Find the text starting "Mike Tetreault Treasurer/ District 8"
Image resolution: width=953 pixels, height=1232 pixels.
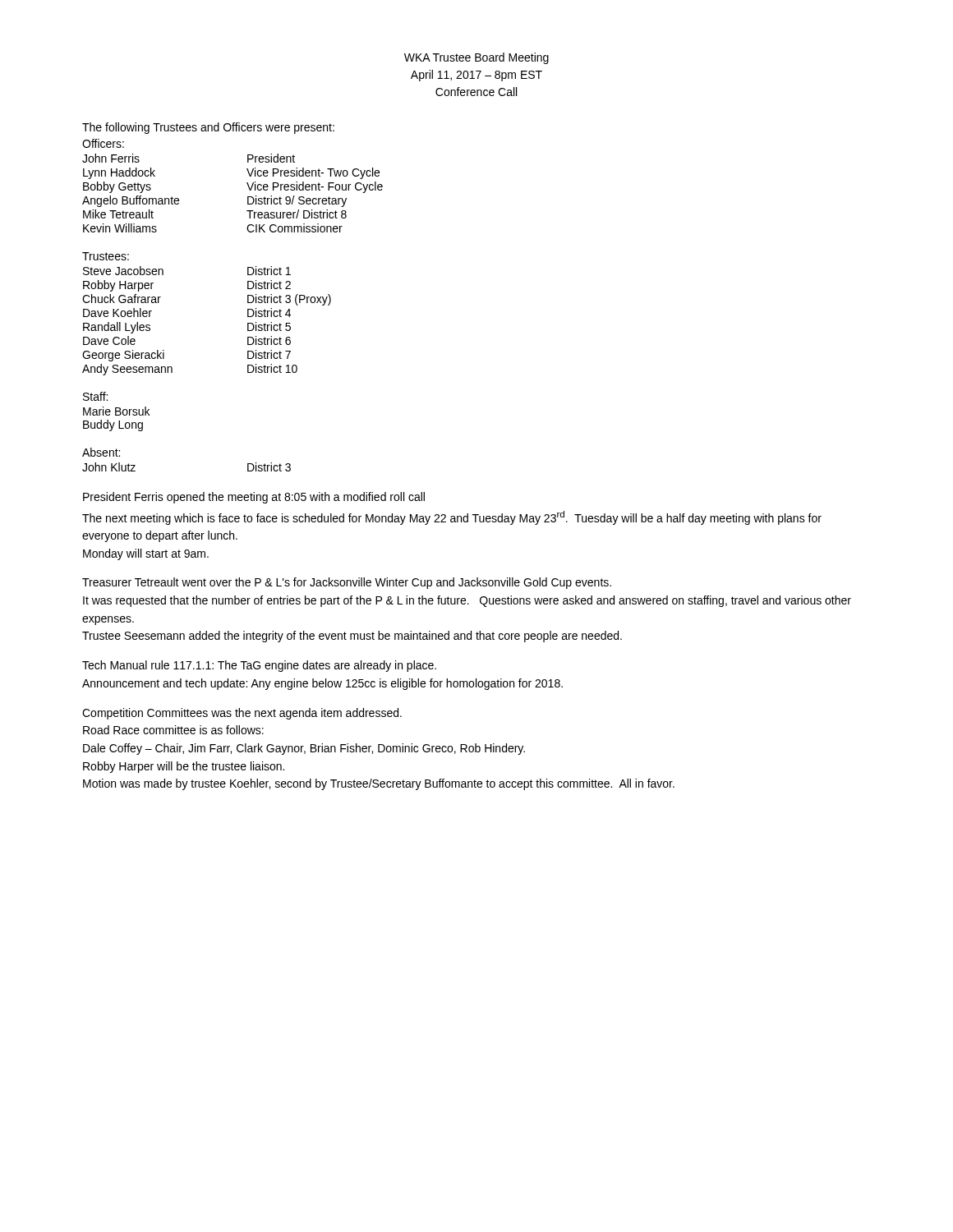[119, 215]
